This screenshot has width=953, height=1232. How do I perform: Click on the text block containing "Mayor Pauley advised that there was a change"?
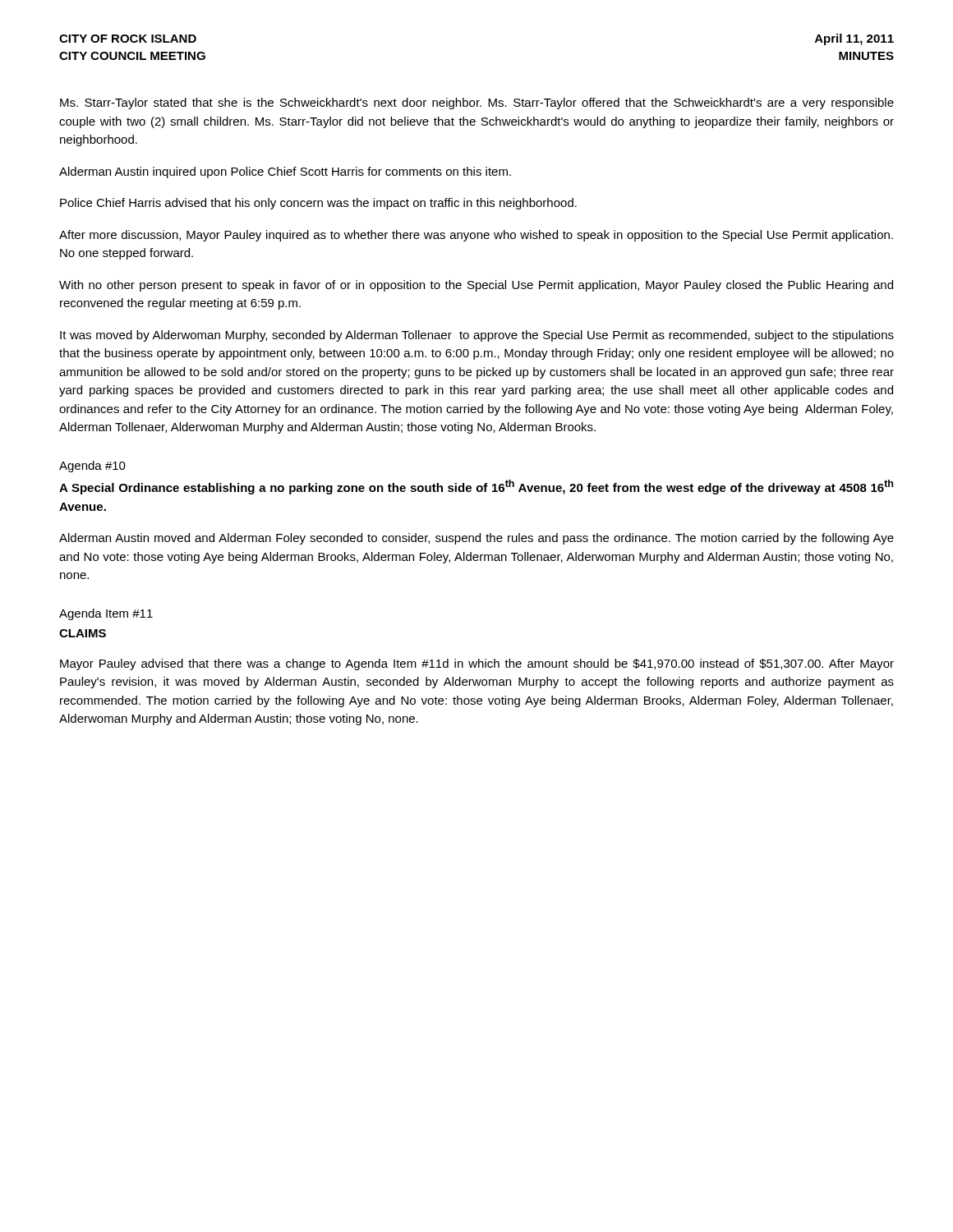[476, 691]
